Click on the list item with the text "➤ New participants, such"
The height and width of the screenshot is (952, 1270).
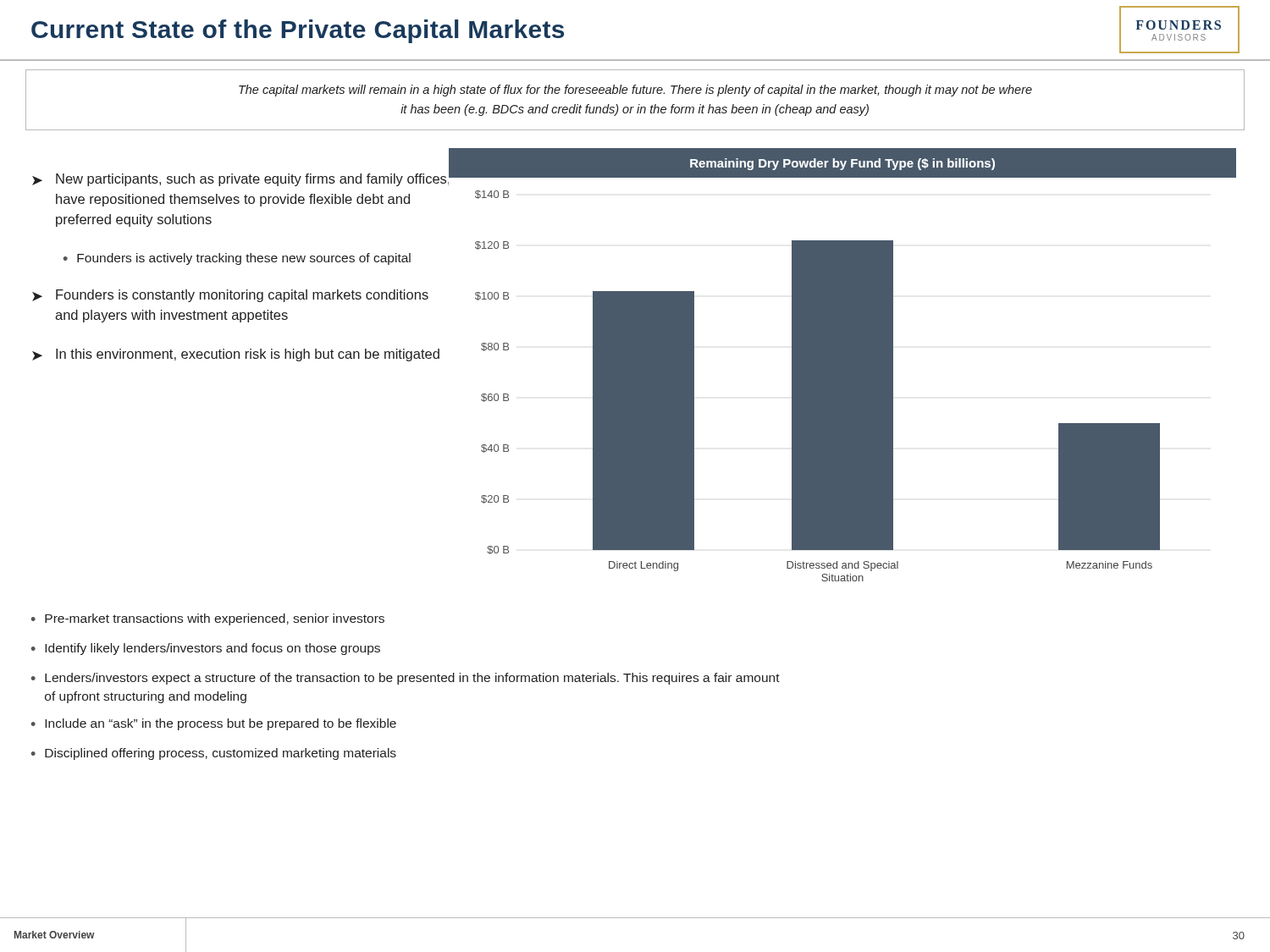coord(242,200)
